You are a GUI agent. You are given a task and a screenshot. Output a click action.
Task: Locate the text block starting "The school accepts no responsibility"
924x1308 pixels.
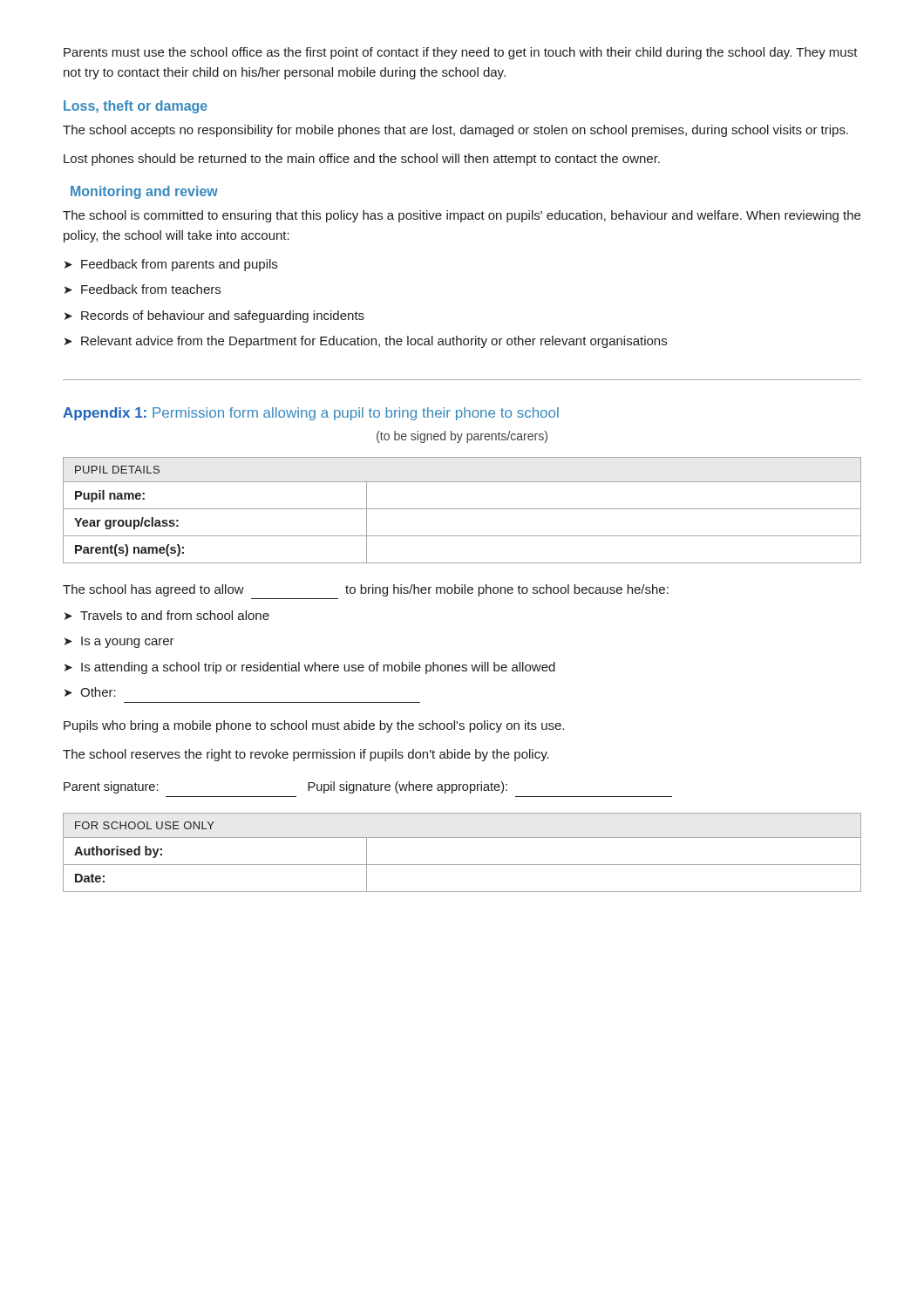click(456, 129)
